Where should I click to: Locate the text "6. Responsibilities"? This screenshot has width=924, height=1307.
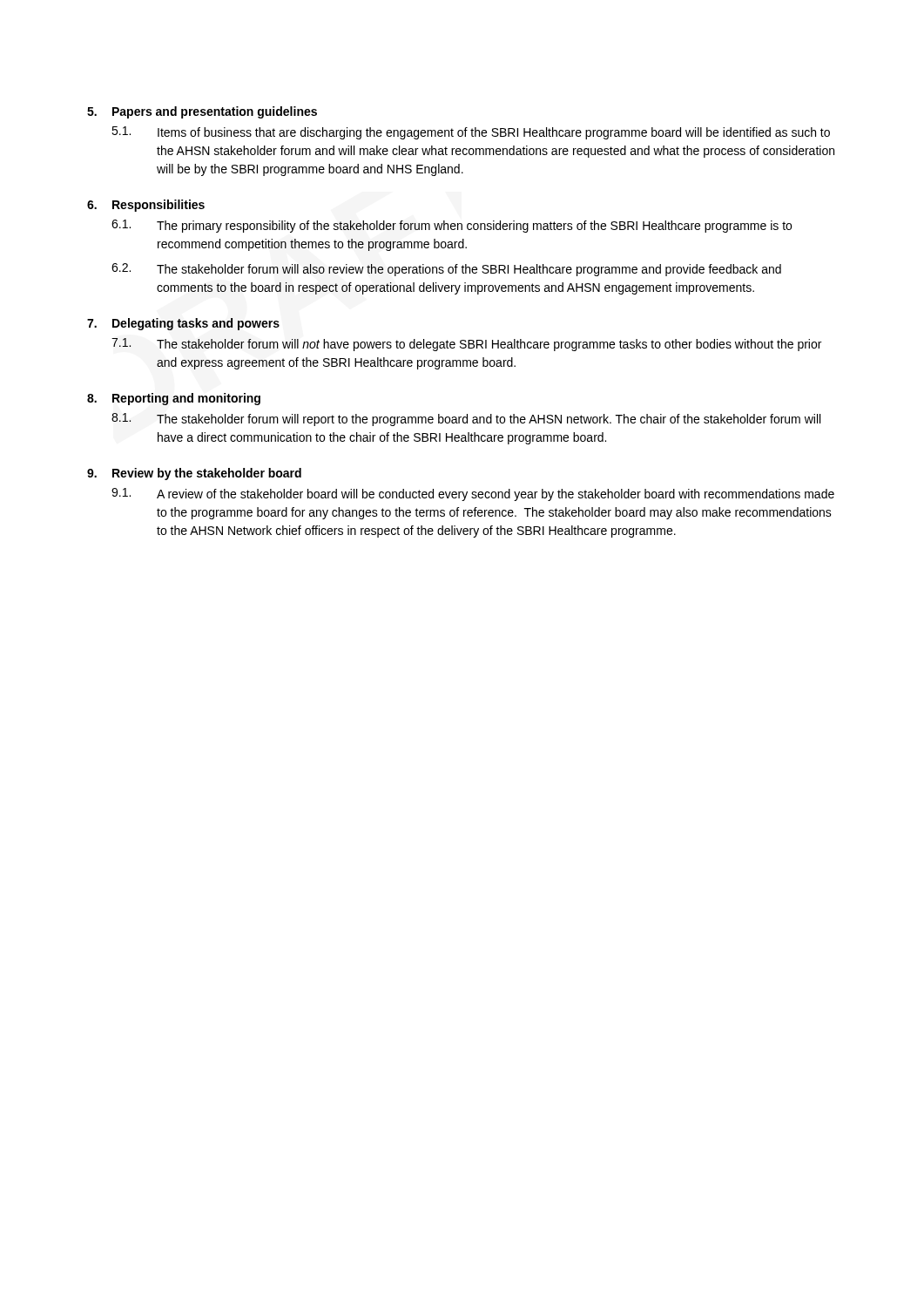tap(146, 205)
